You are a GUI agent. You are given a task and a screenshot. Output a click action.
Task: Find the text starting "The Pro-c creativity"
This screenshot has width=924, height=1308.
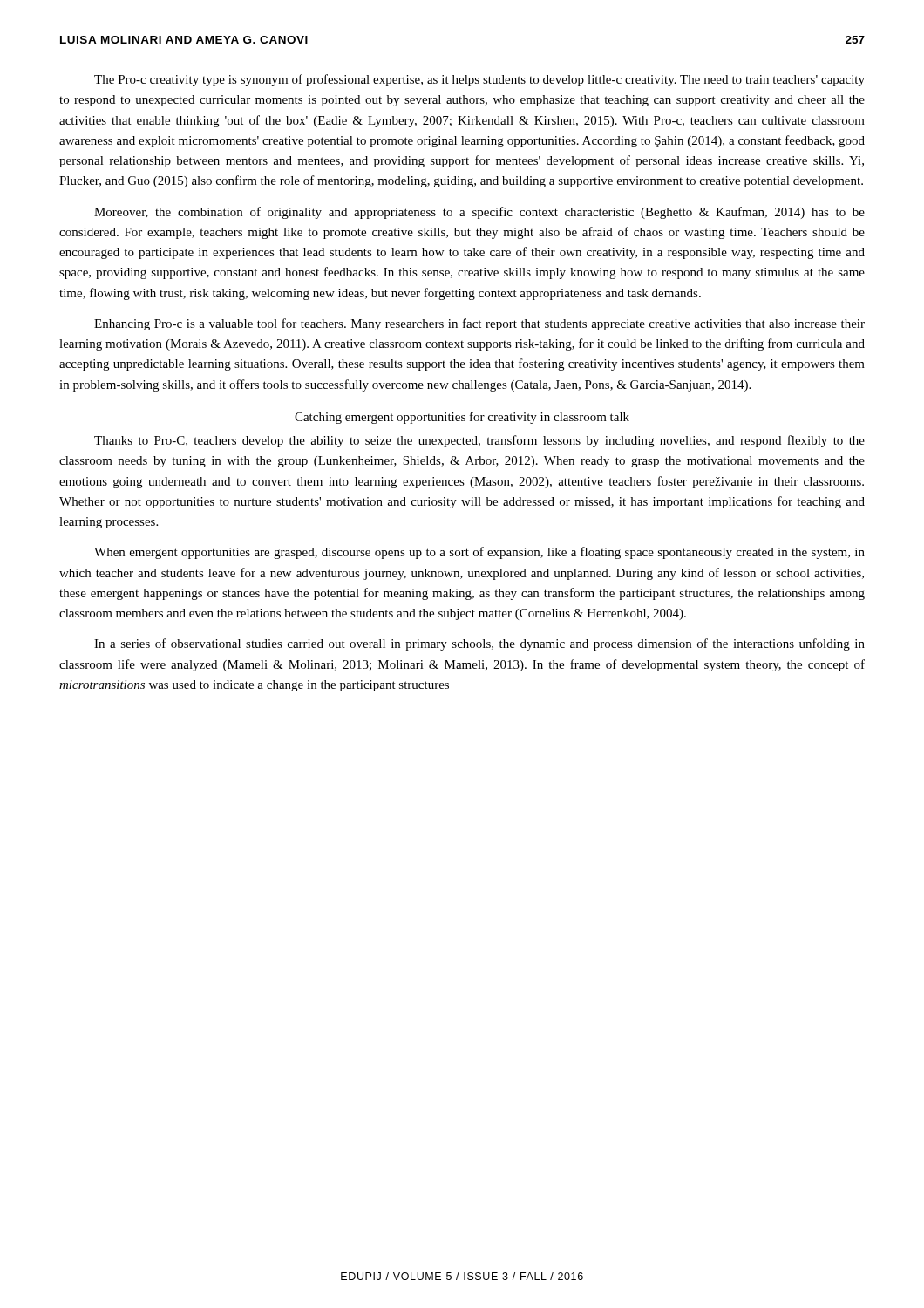(x=462, y=130)
